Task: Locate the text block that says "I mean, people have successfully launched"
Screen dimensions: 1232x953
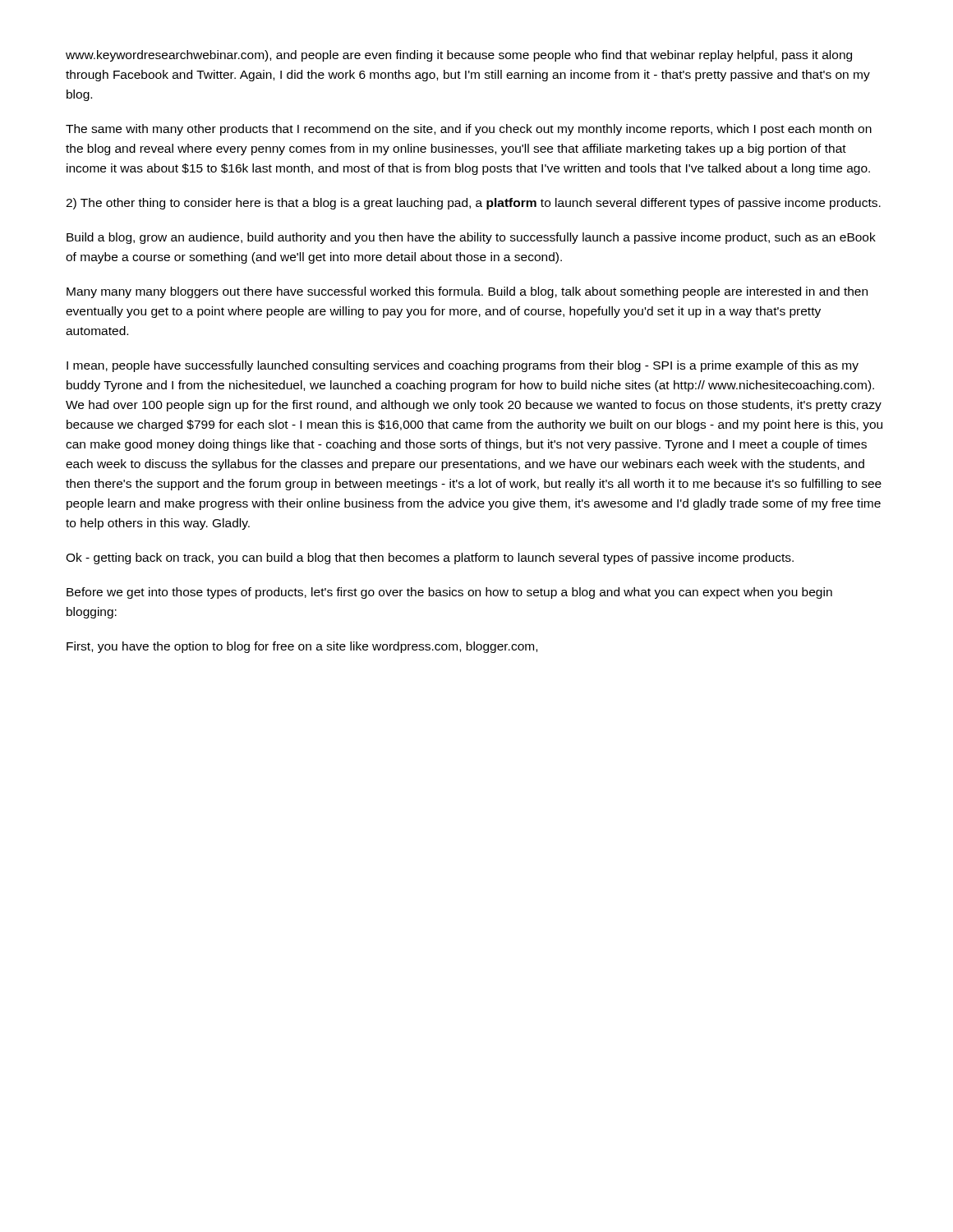Action: tap(474, 444)
